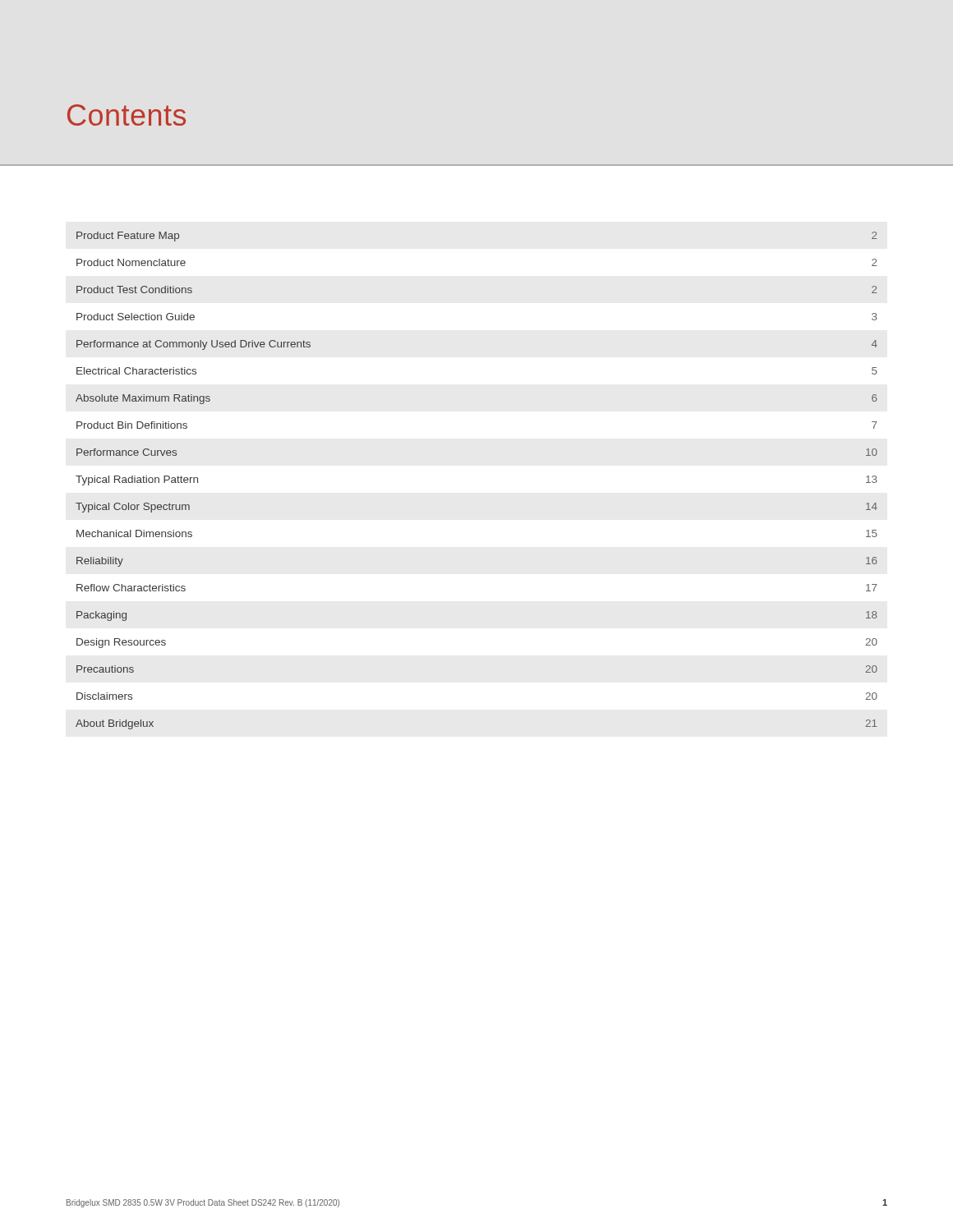The image size is (953, 1232).
Task: Locate the block starting "Precautions 20"
Action: tap(106, 669)
